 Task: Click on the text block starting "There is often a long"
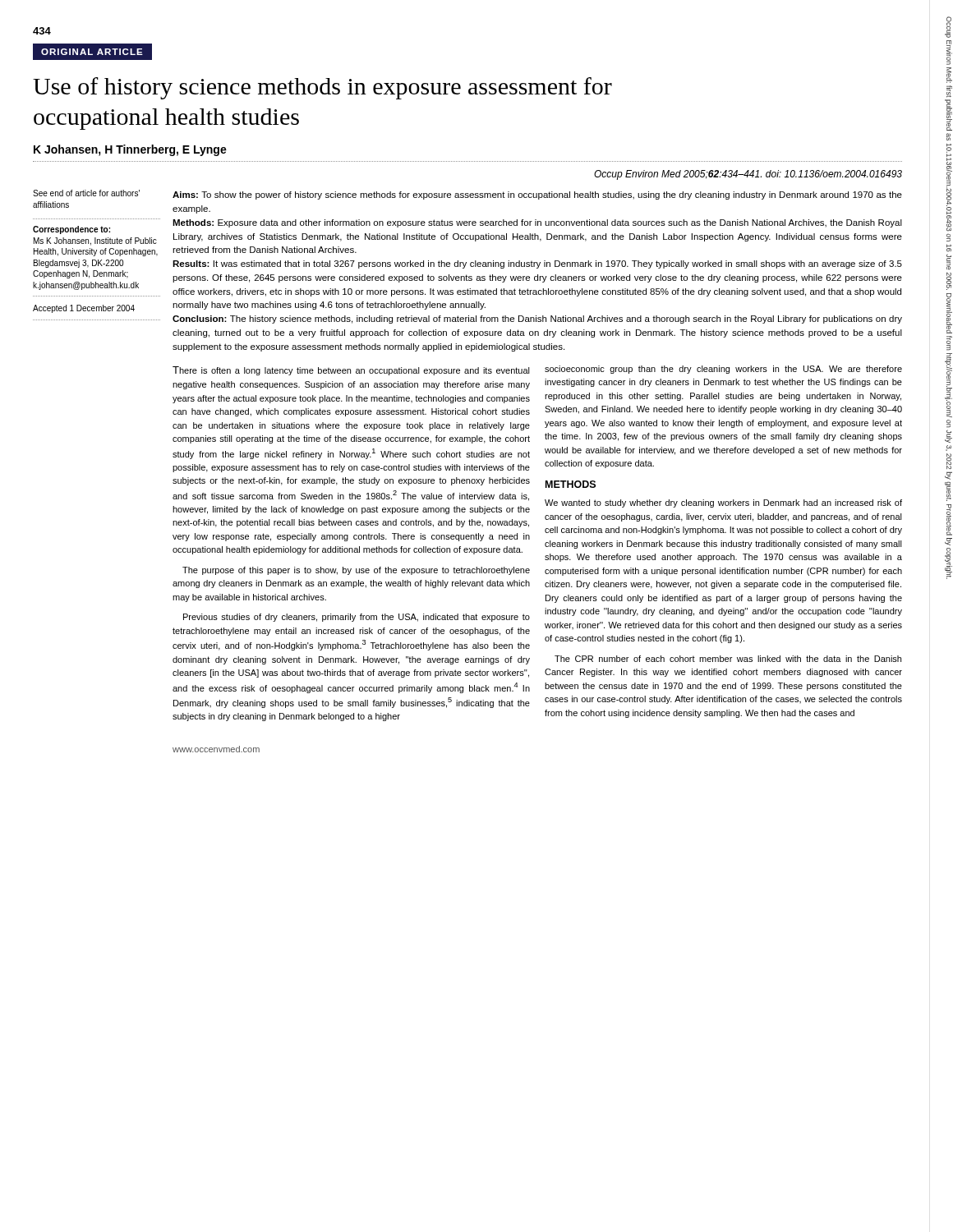point(351,542)
